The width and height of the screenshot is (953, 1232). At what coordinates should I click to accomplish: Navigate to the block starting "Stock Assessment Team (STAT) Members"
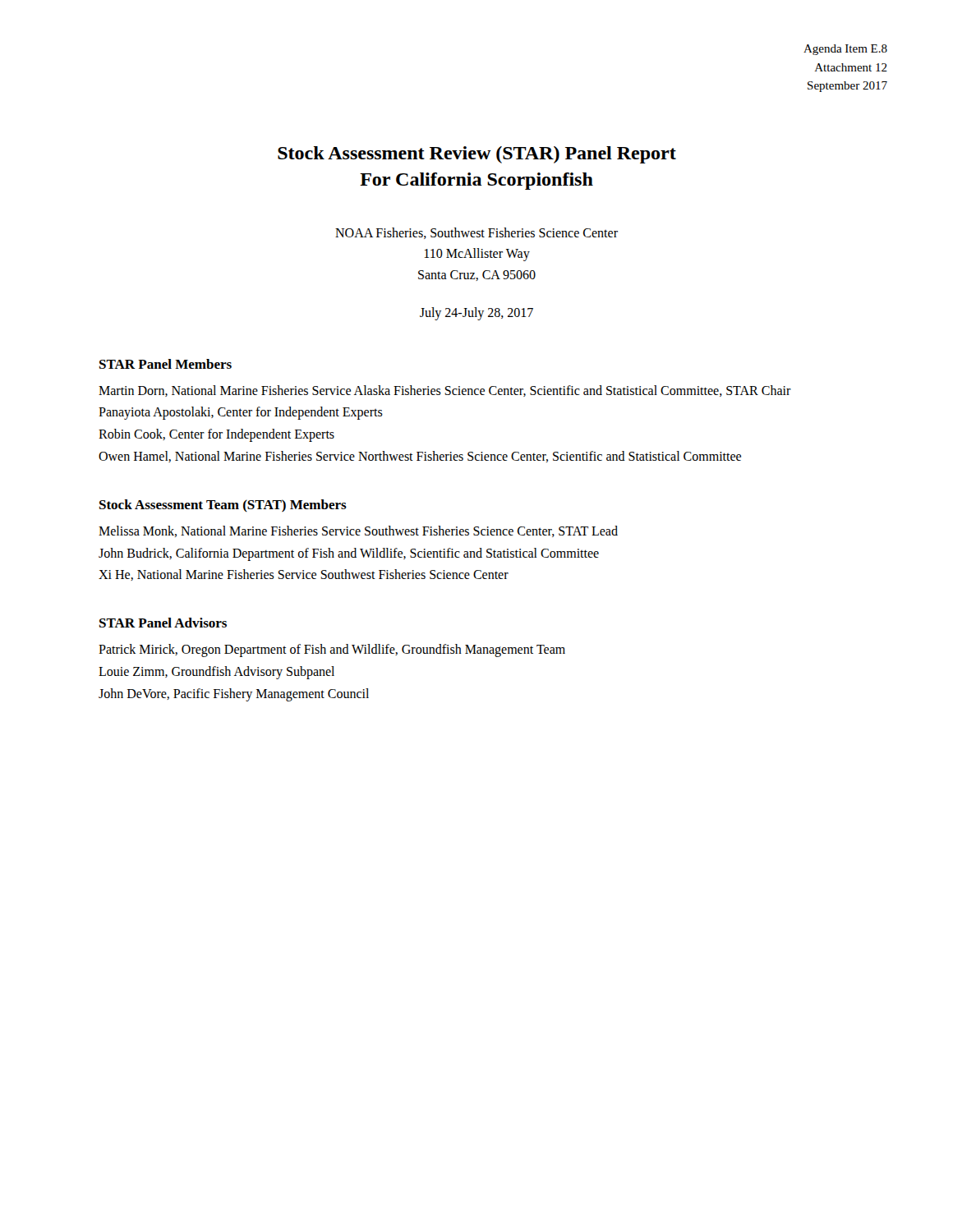222,505
